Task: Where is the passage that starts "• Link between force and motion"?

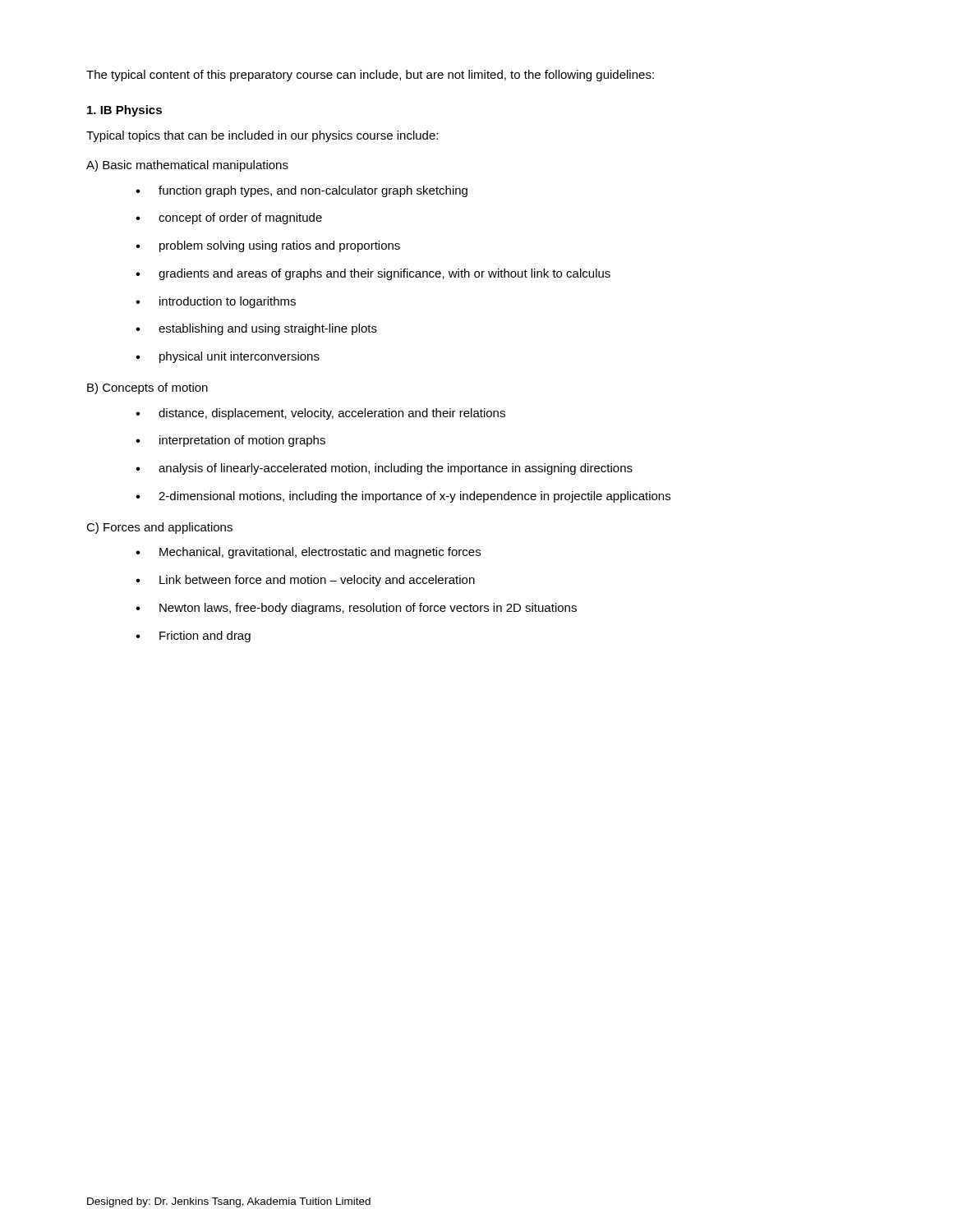Action: 305,581
